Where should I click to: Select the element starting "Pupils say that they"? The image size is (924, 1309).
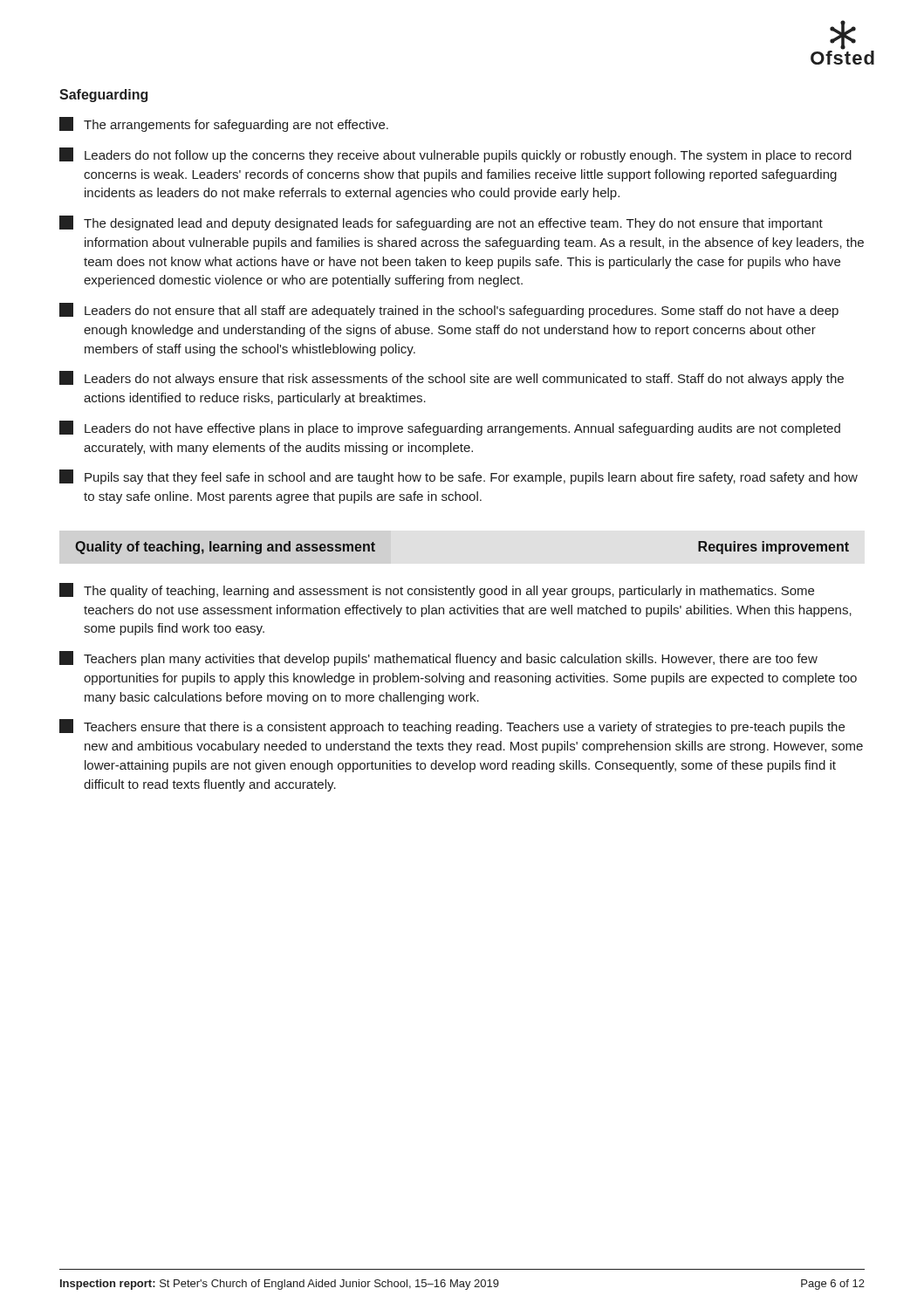tap(462, 487)
